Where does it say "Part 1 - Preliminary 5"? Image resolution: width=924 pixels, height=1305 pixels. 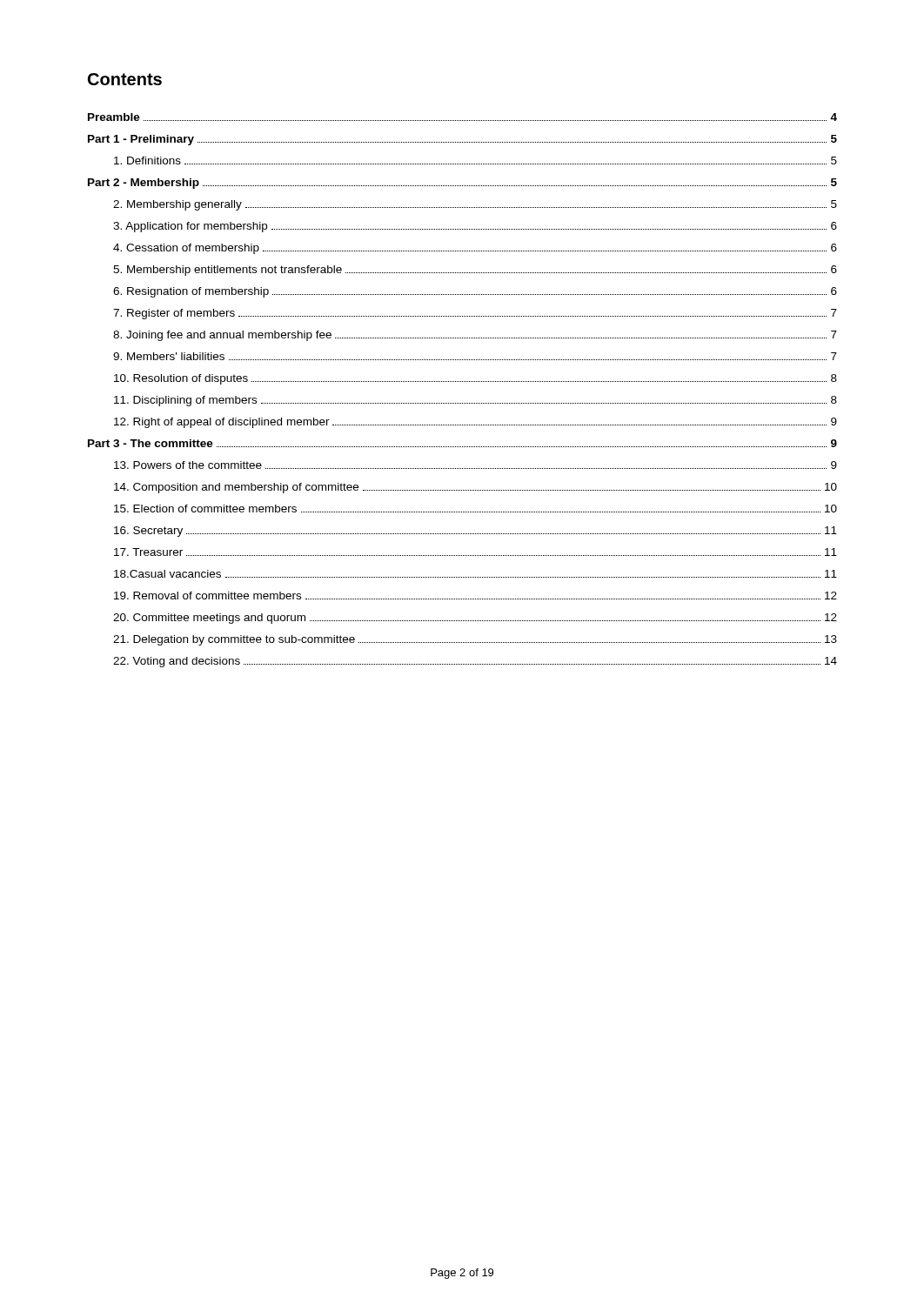[x=462, y=139]
